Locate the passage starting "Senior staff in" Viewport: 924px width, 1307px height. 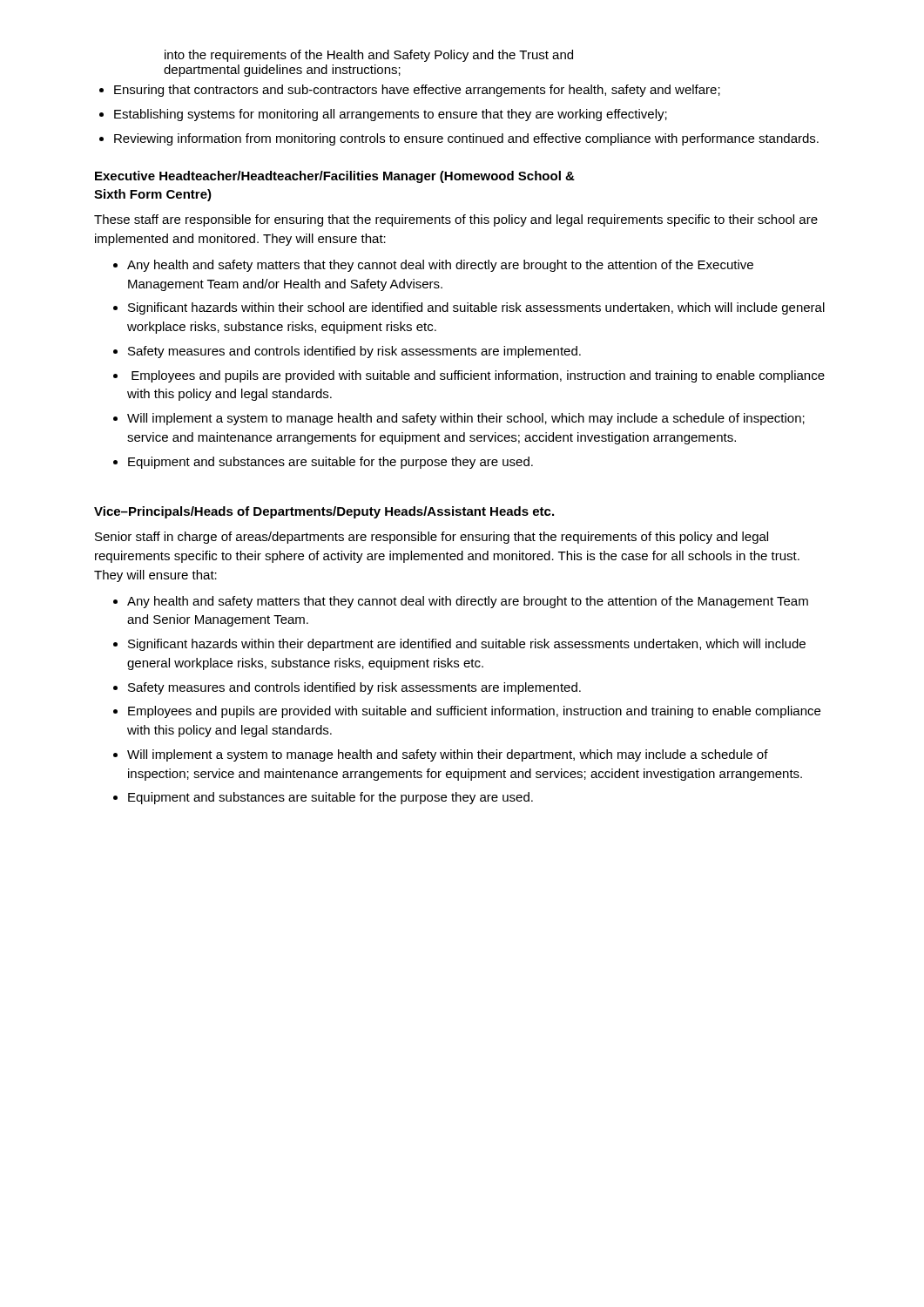(x=447, y=555)
